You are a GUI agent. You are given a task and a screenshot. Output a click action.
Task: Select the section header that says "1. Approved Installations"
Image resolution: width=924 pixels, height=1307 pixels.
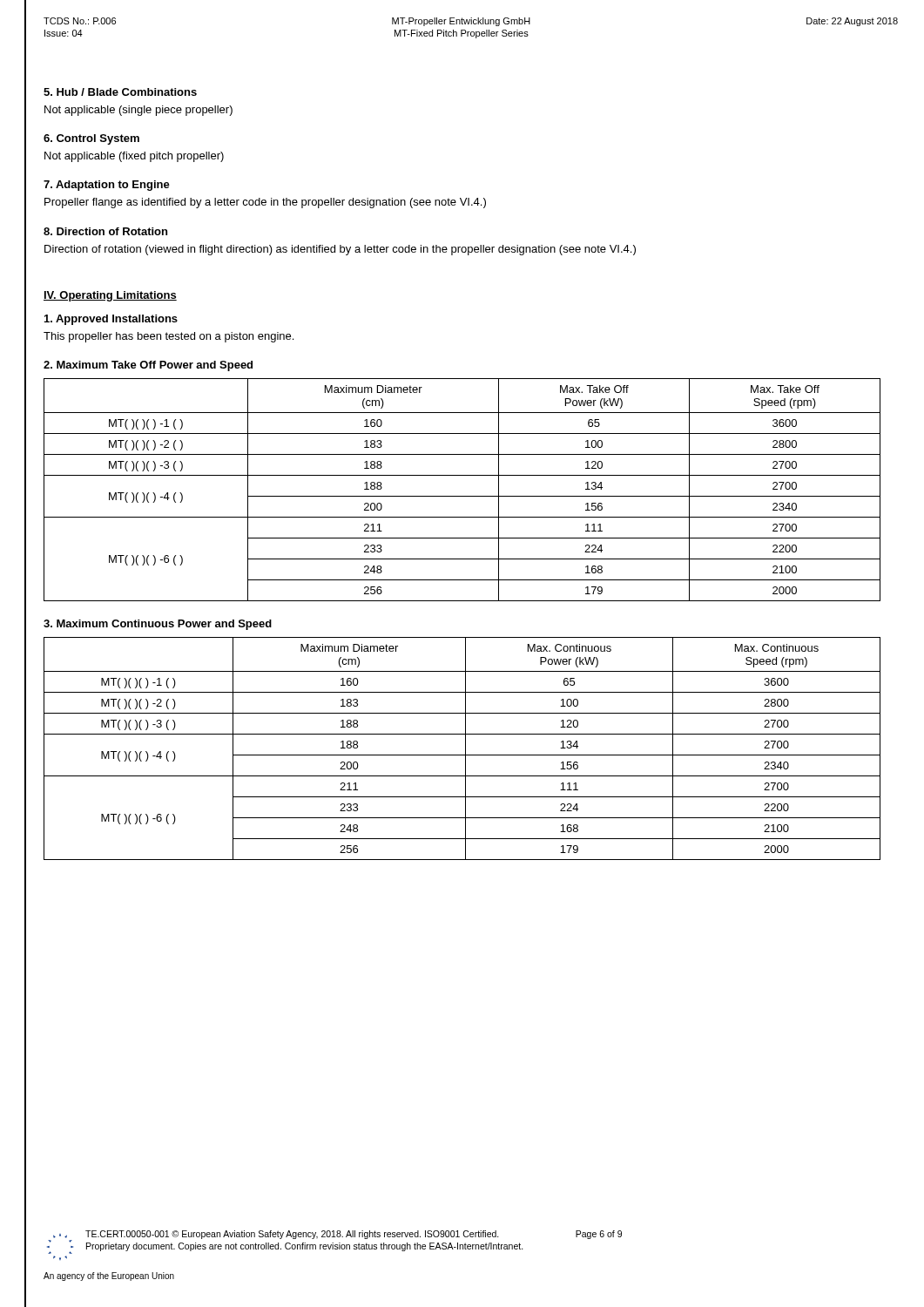pos(111,318)
